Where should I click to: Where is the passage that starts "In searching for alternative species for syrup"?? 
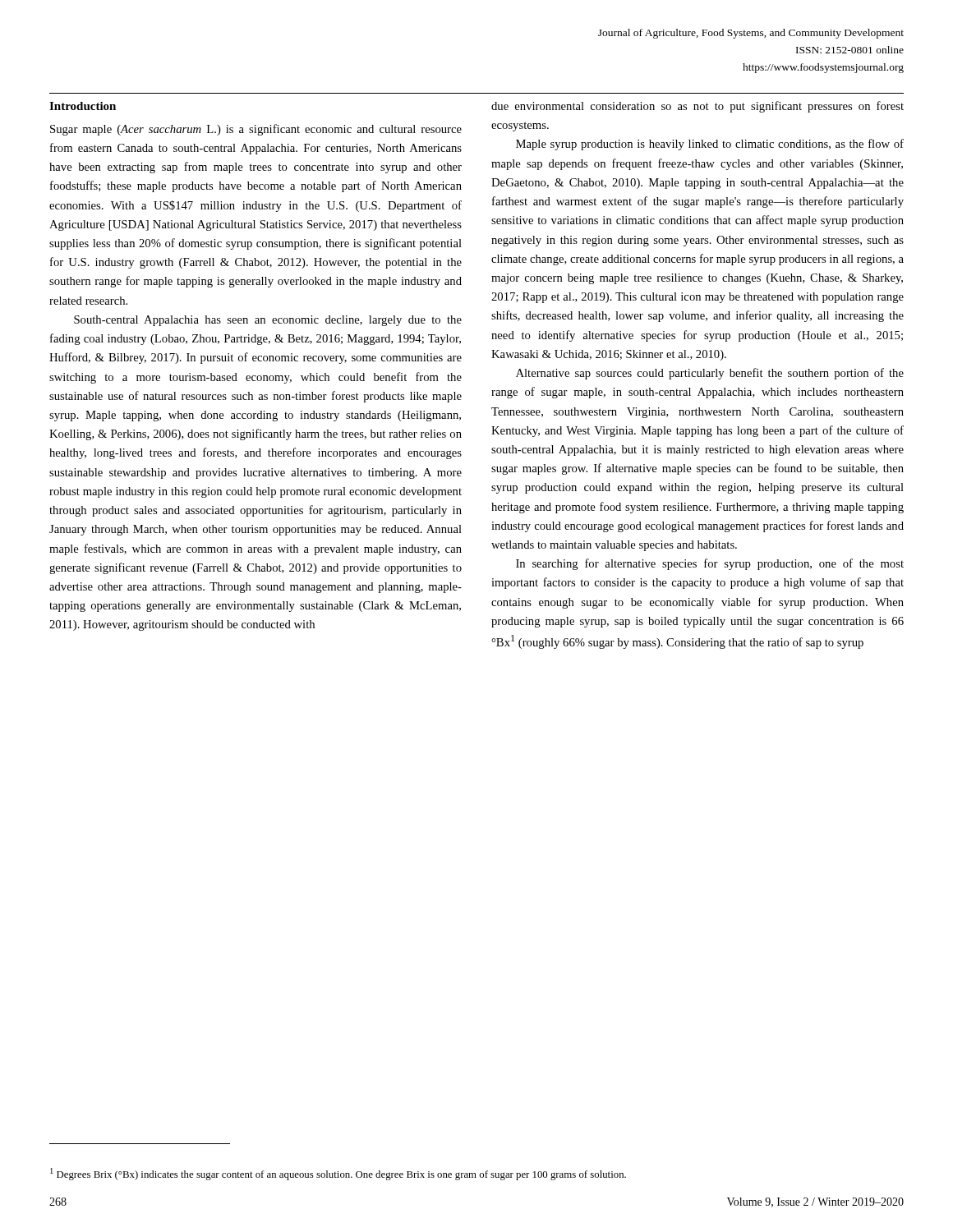pyautogui.click(x=698, y=603)
